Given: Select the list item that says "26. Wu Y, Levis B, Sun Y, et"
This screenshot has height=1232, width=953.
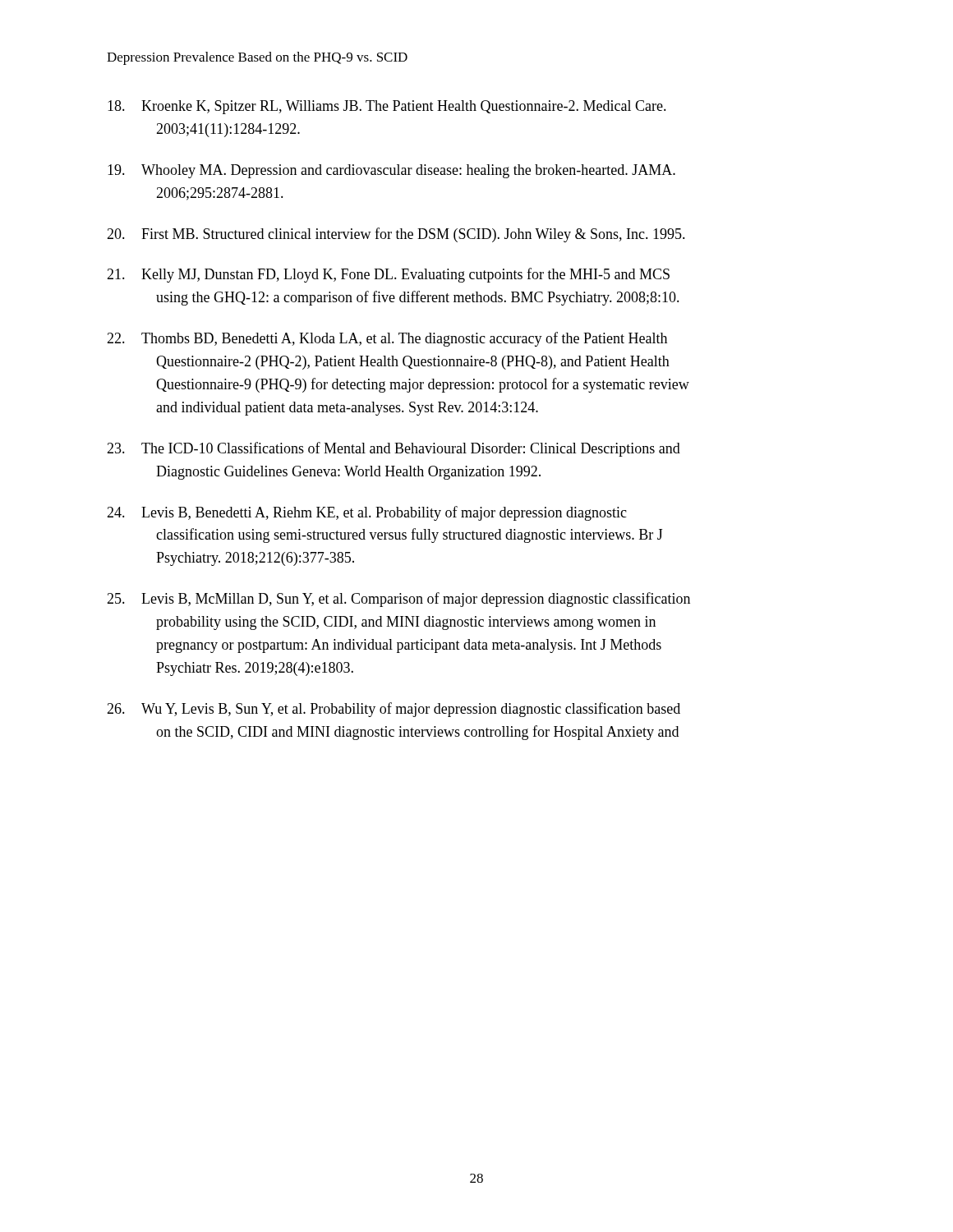Looking at the screenshot, I should click(476, 721).
